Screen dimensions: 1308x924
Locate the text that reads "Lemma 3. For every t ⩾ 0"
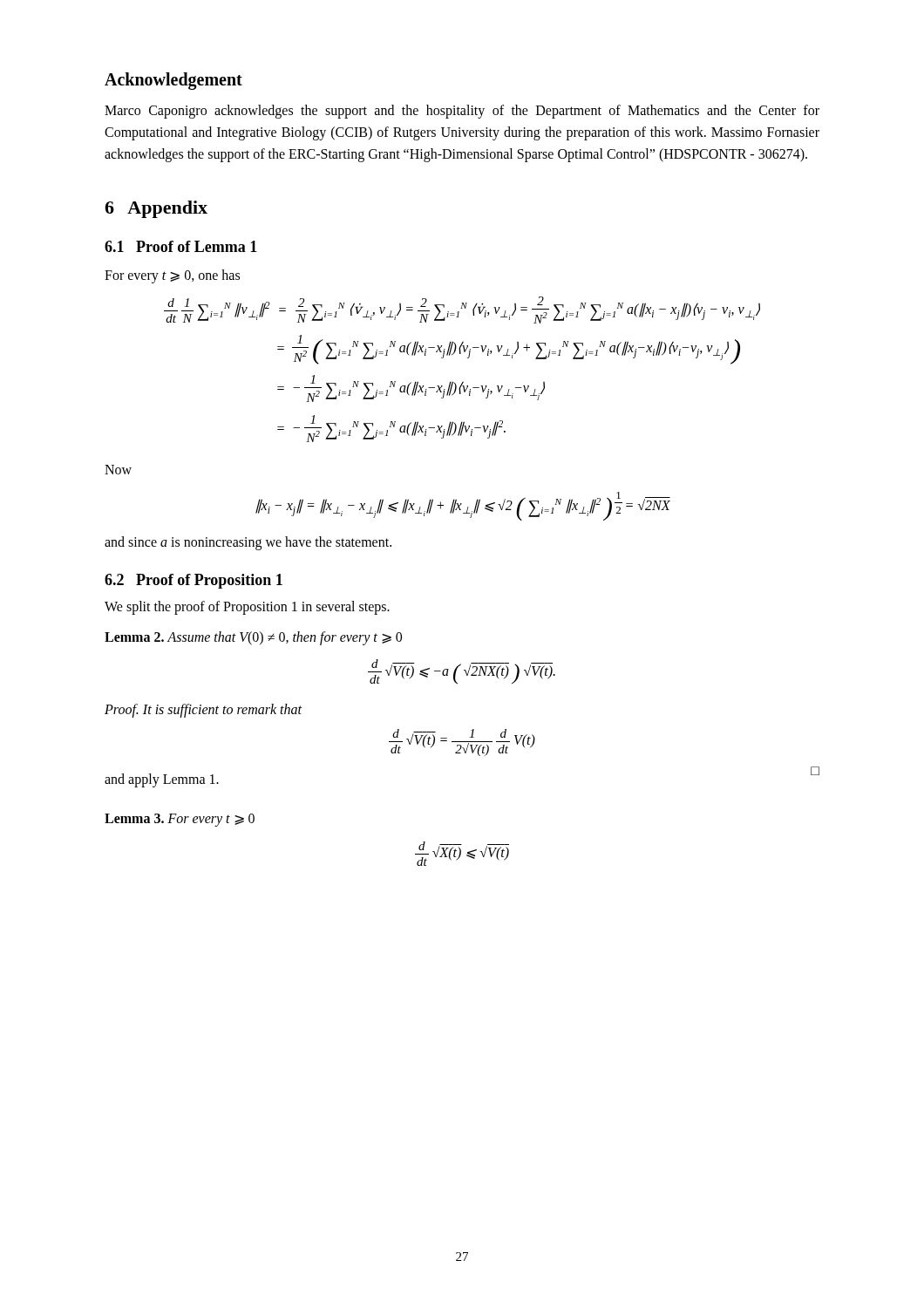click(x=180, y=820)
